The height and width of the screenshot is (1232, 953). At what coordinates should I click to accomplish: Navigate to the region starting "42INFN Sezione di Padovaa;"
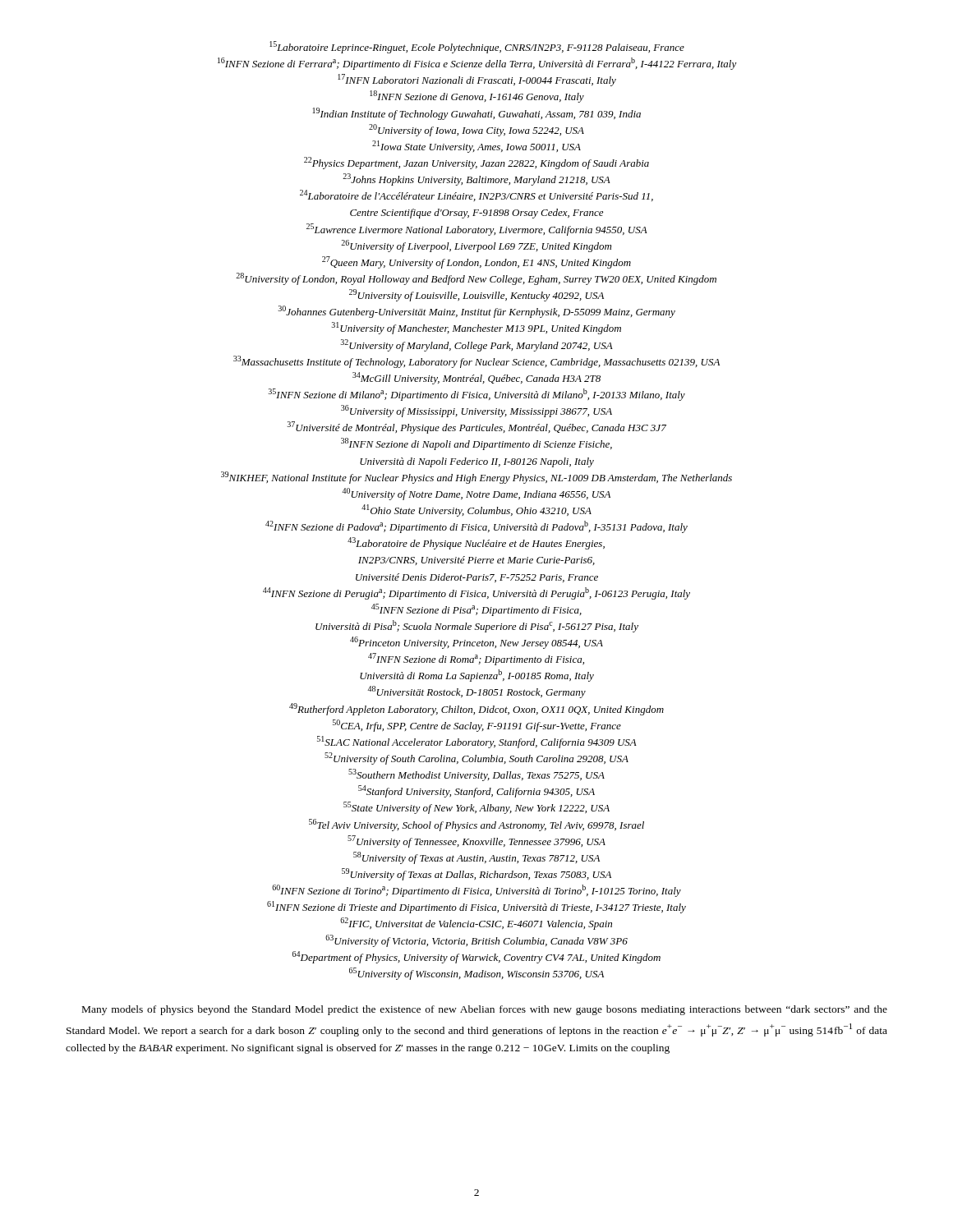coord(476,526)
